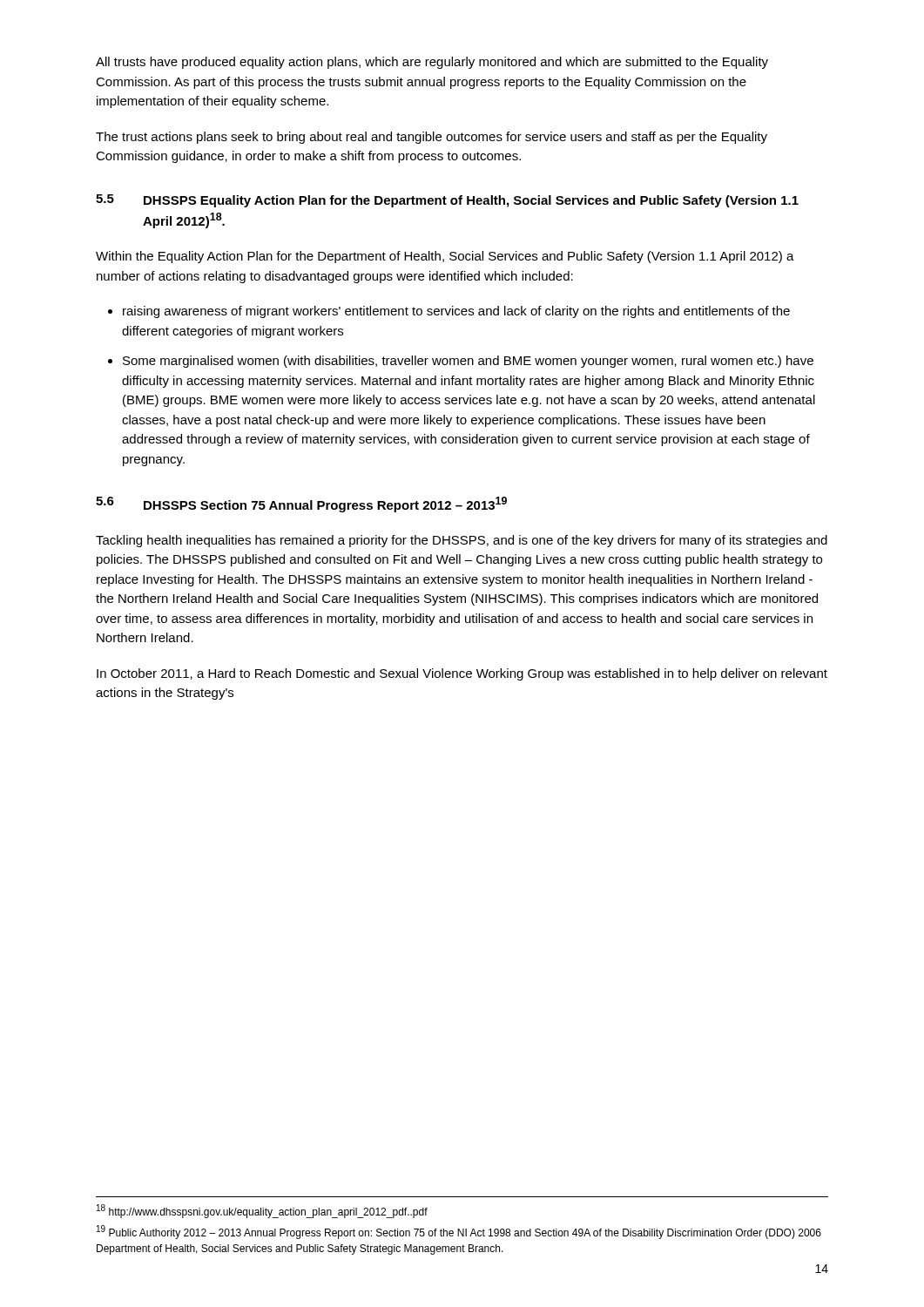Click the section header that begins "5.5 DHSSPS Equality Action Plan for the"
This screenshot has height=1307, width=924.
click(x=462, y=211)
